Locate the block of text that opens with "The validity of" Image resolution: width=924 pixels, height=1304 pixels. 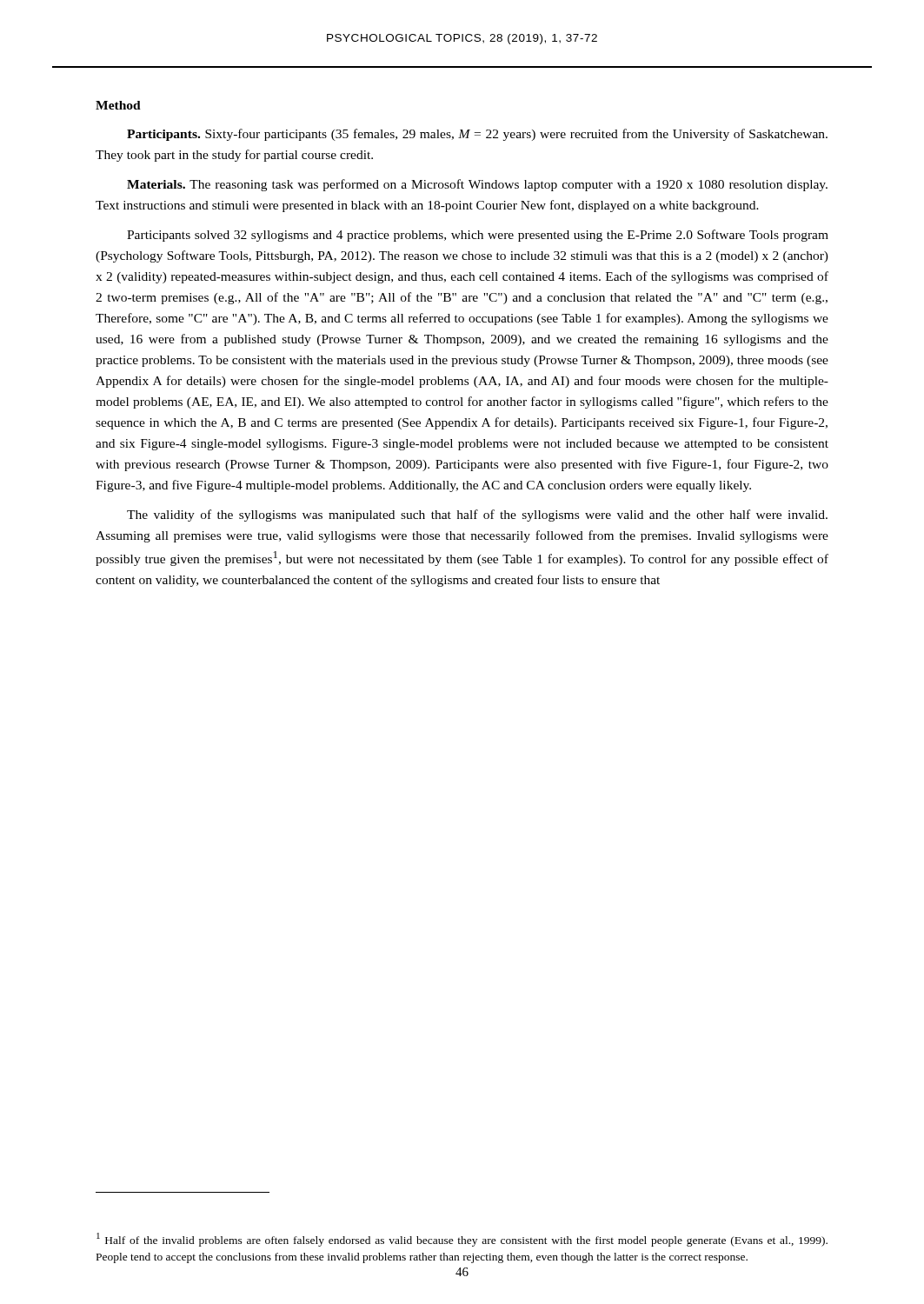click(462, 547)
